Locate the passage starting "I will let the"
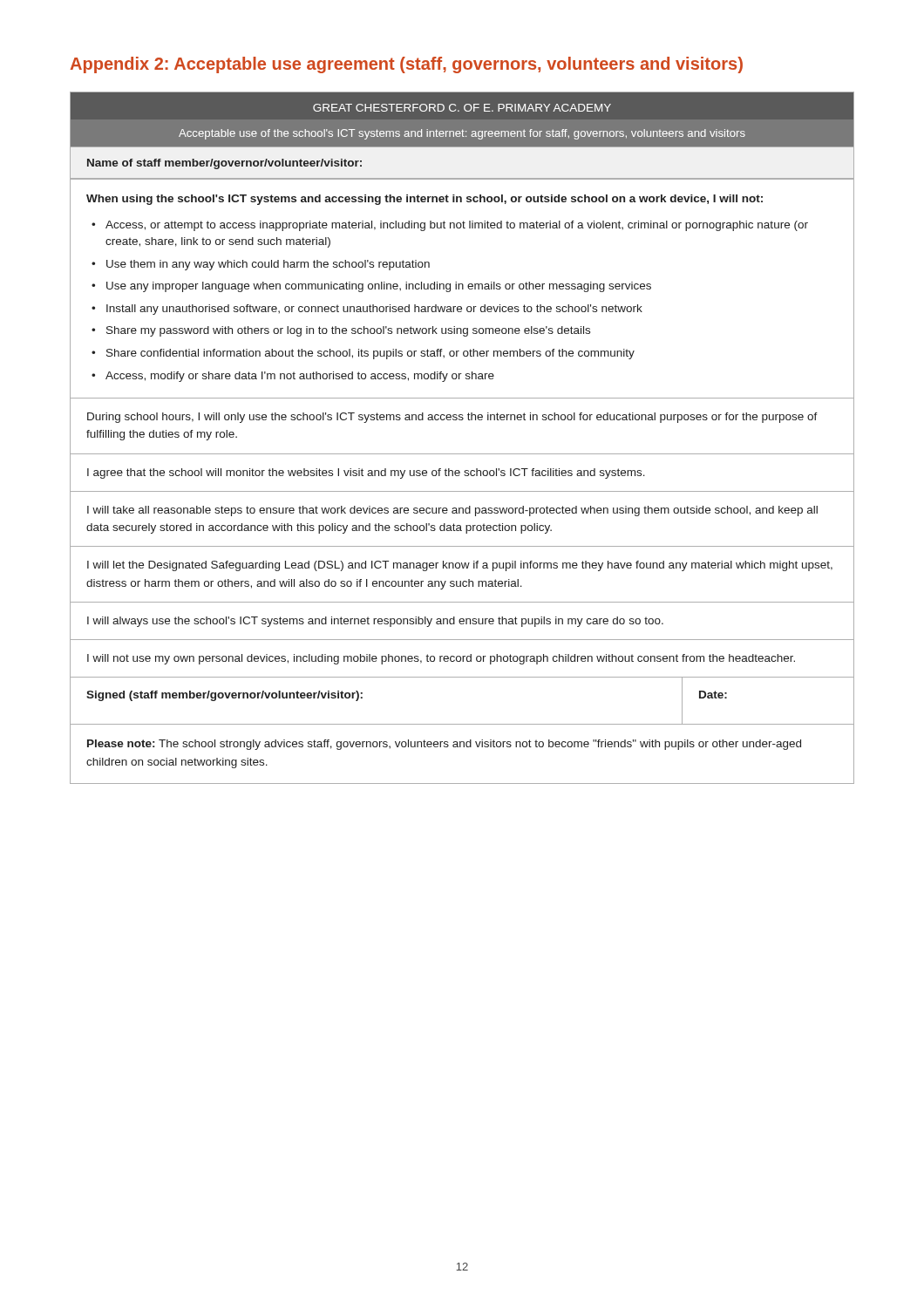The image size is (924, 1308). (460, 574)
